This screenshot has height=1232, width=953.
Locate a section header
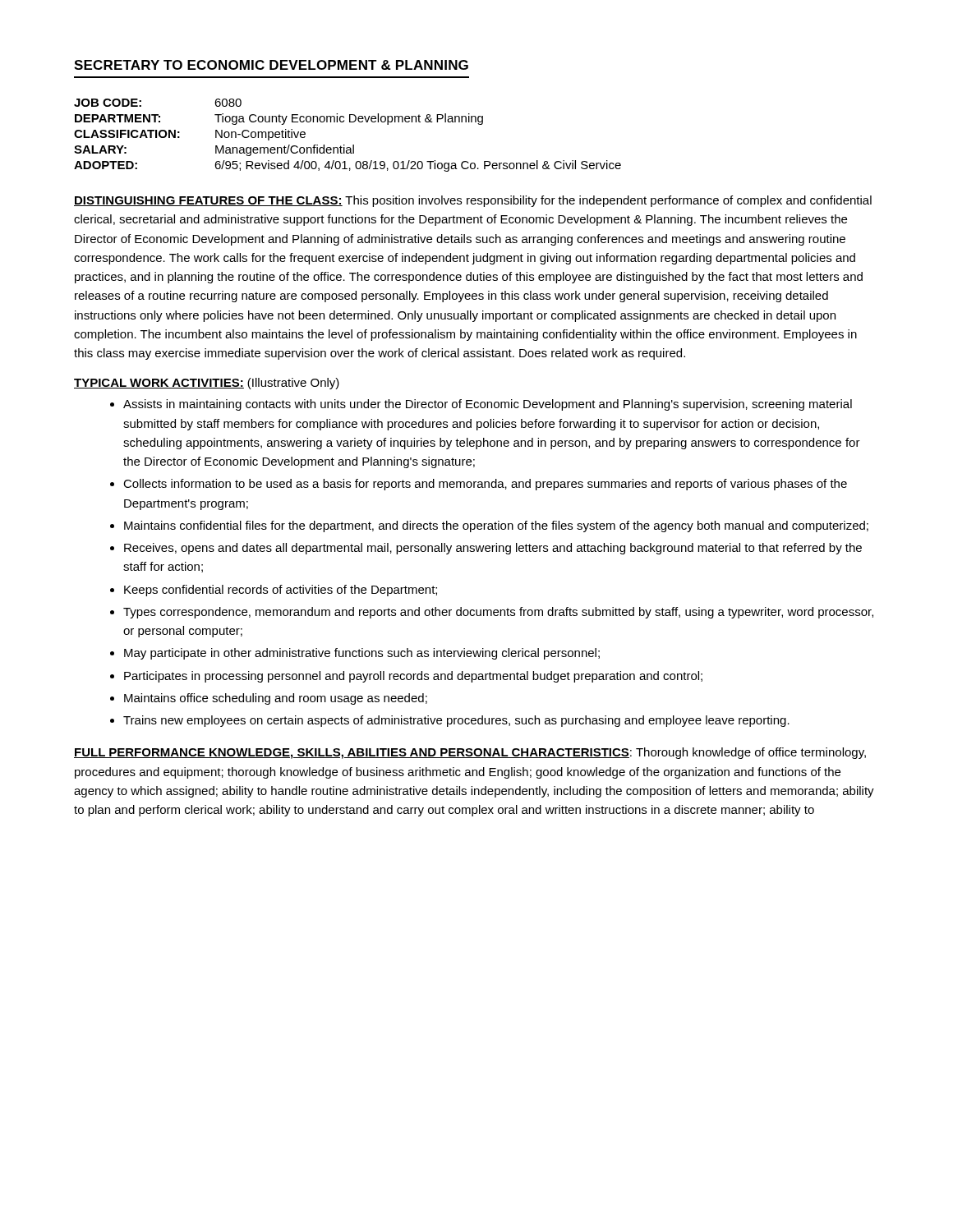[x=207, y=383]
